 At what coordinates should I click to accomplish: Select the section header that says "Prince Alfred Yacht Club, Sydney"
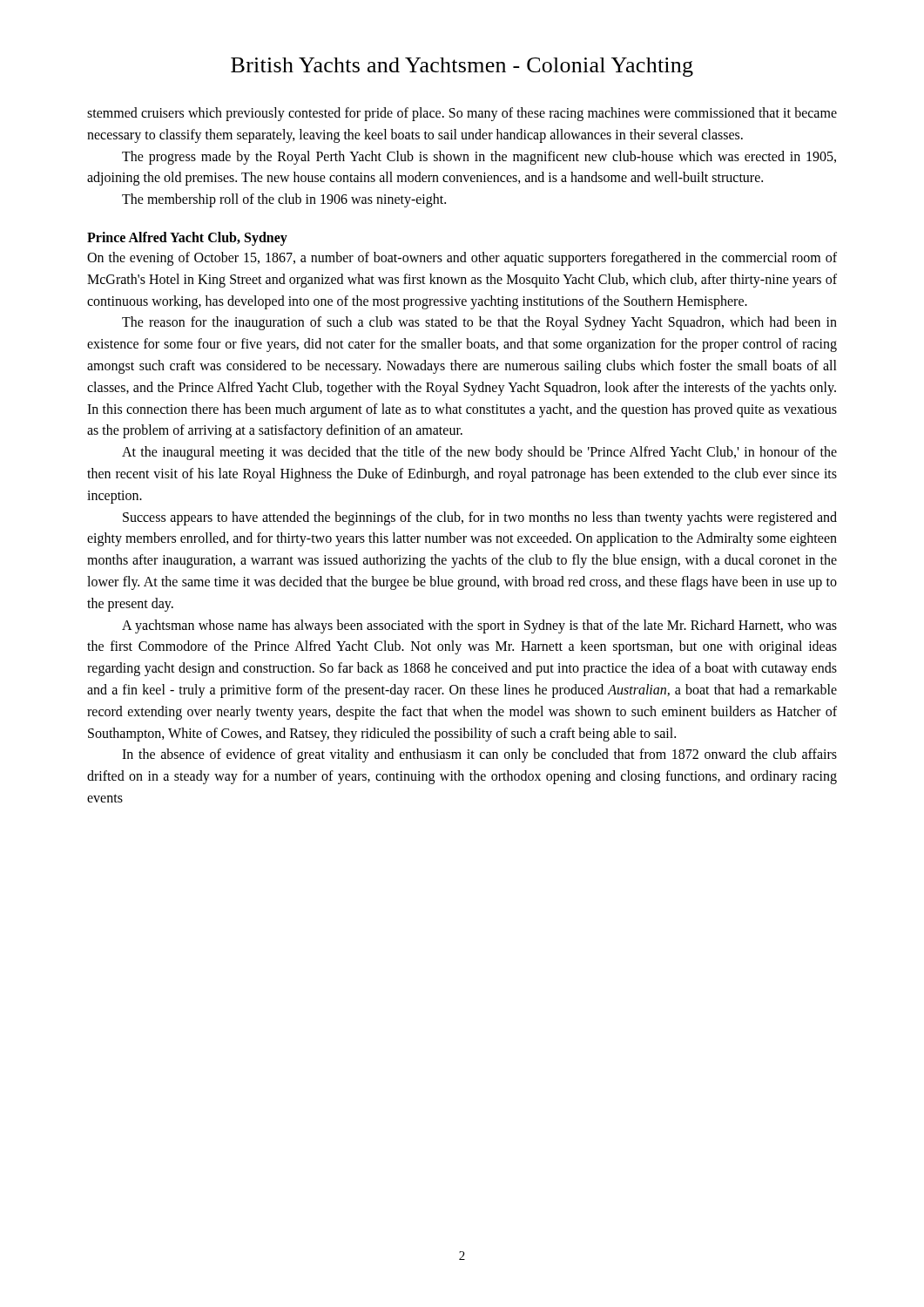coord(187,237)
